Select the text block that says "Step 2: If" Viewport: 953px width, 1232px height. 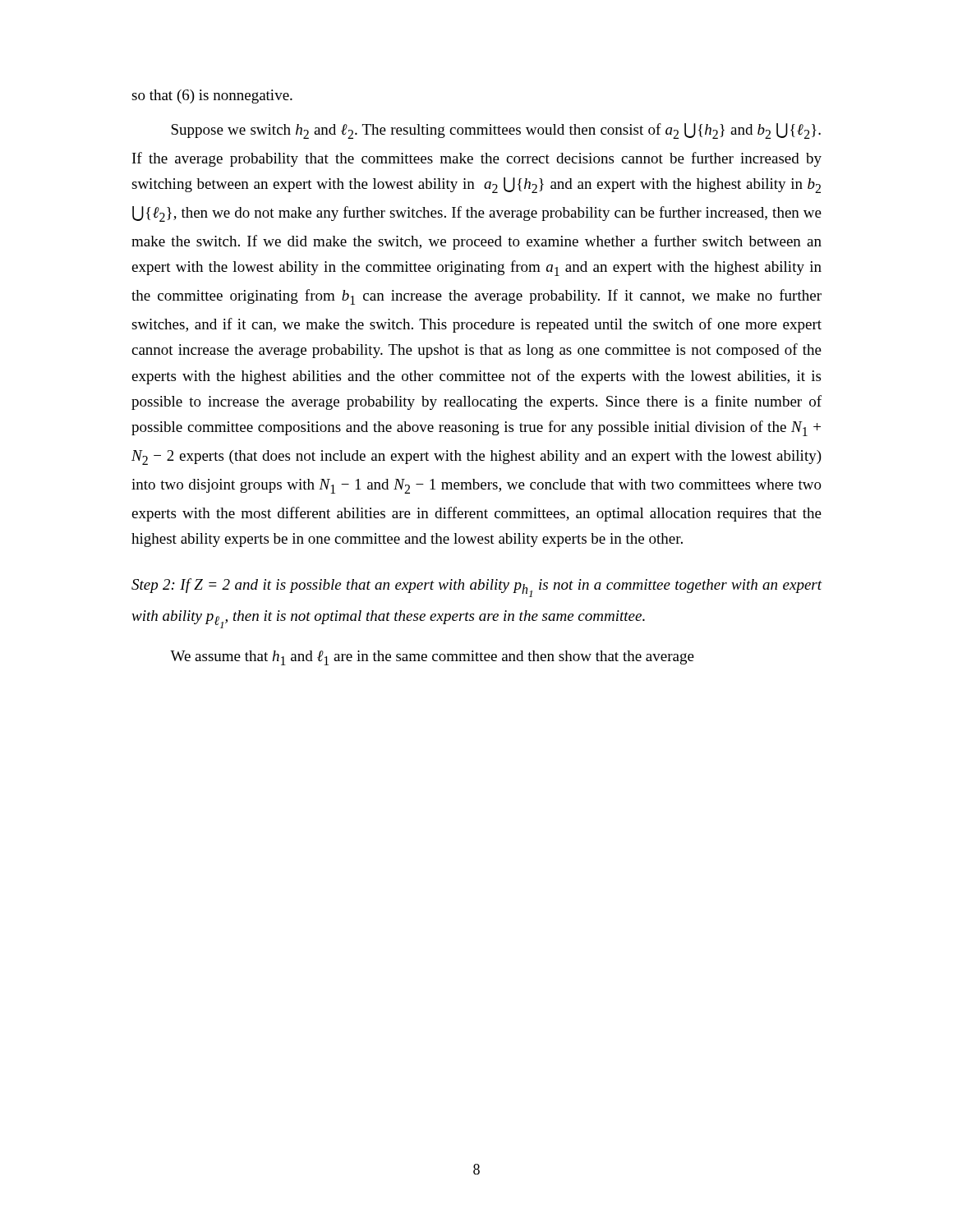(x=476, y=603)
